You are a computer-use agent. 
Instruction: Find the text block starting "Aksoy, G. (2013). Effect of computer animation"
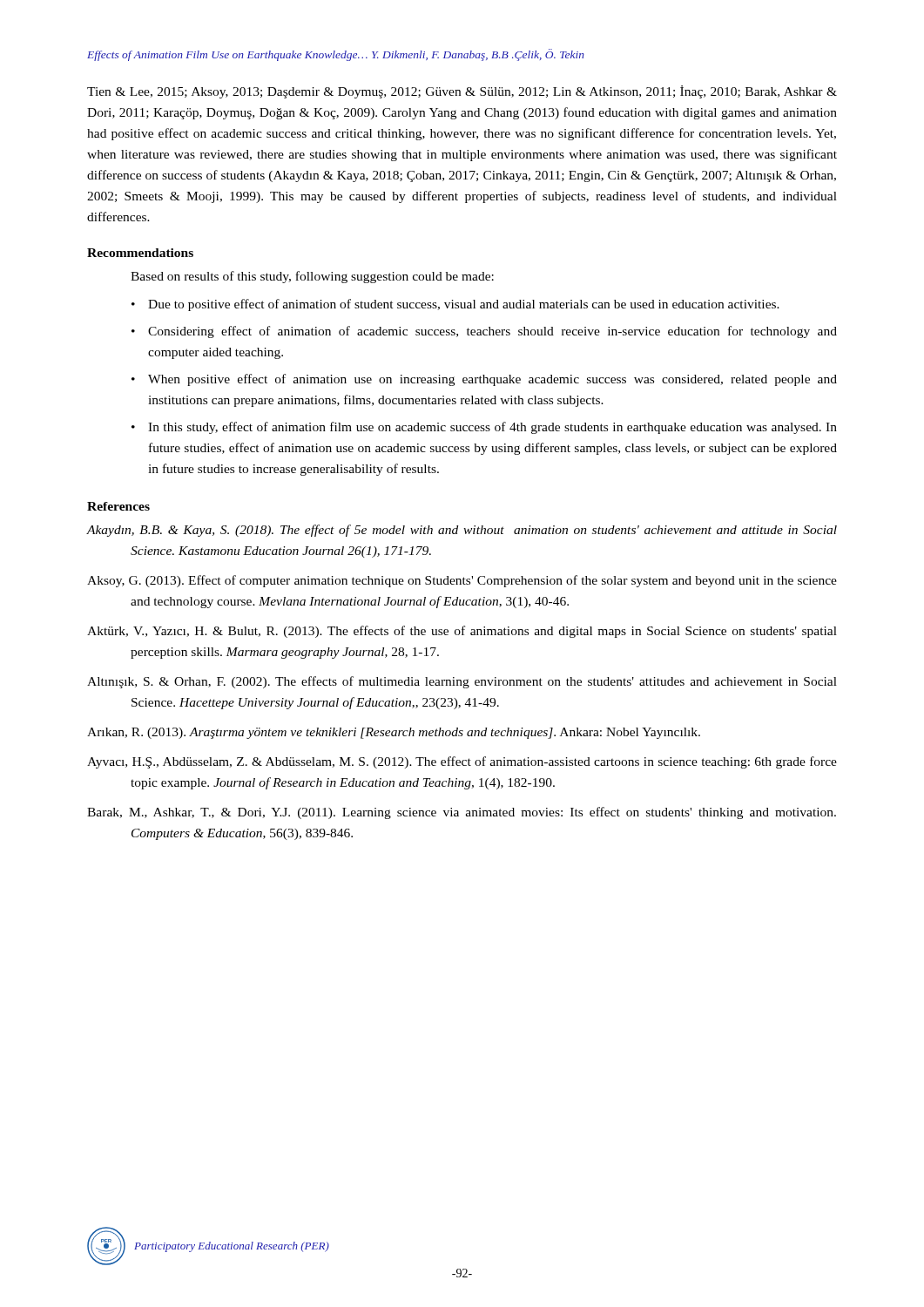click(462, 591)
